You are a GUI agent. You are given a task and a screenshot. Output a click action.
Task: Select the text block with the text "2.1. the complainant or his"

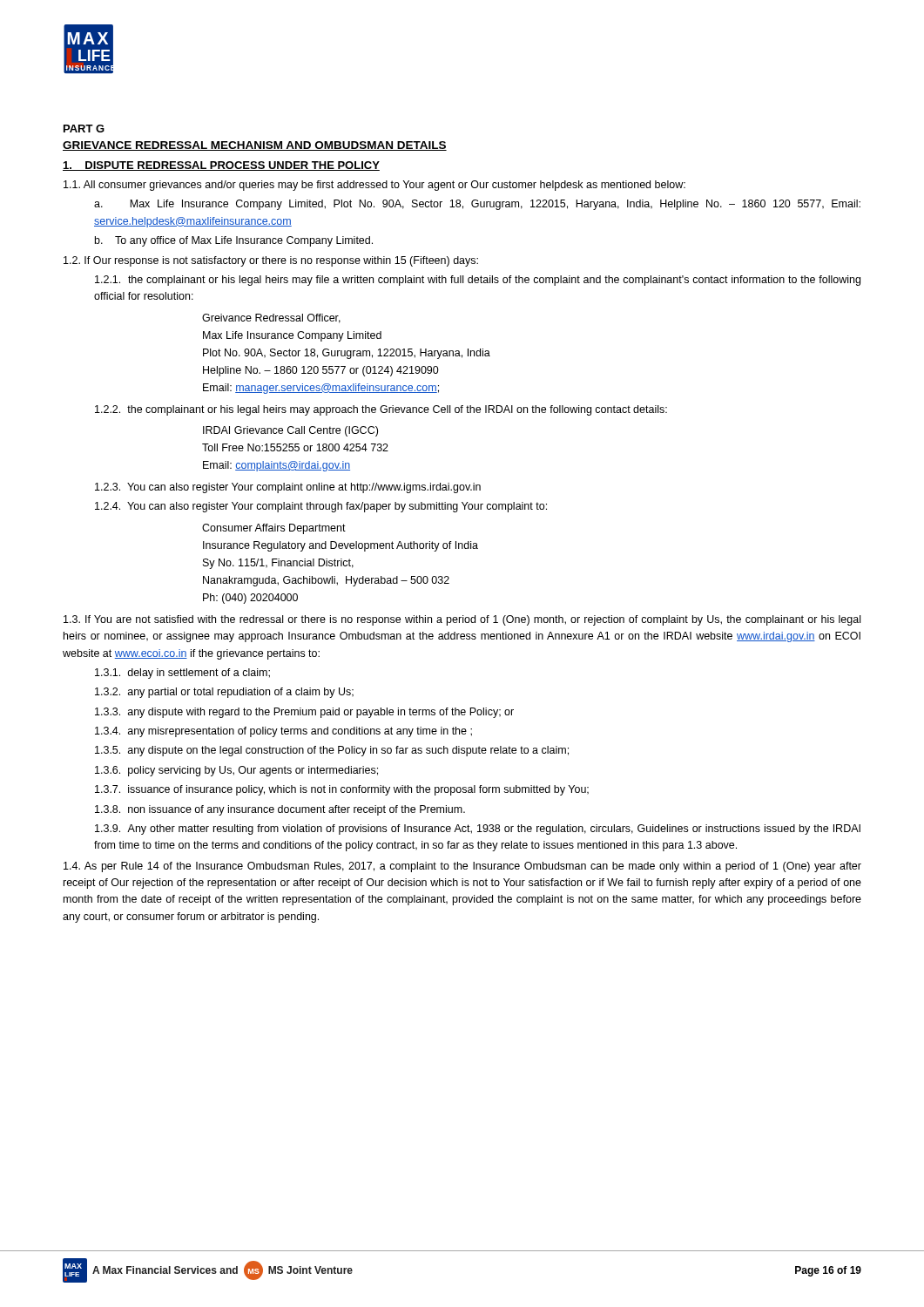point(478,288)
